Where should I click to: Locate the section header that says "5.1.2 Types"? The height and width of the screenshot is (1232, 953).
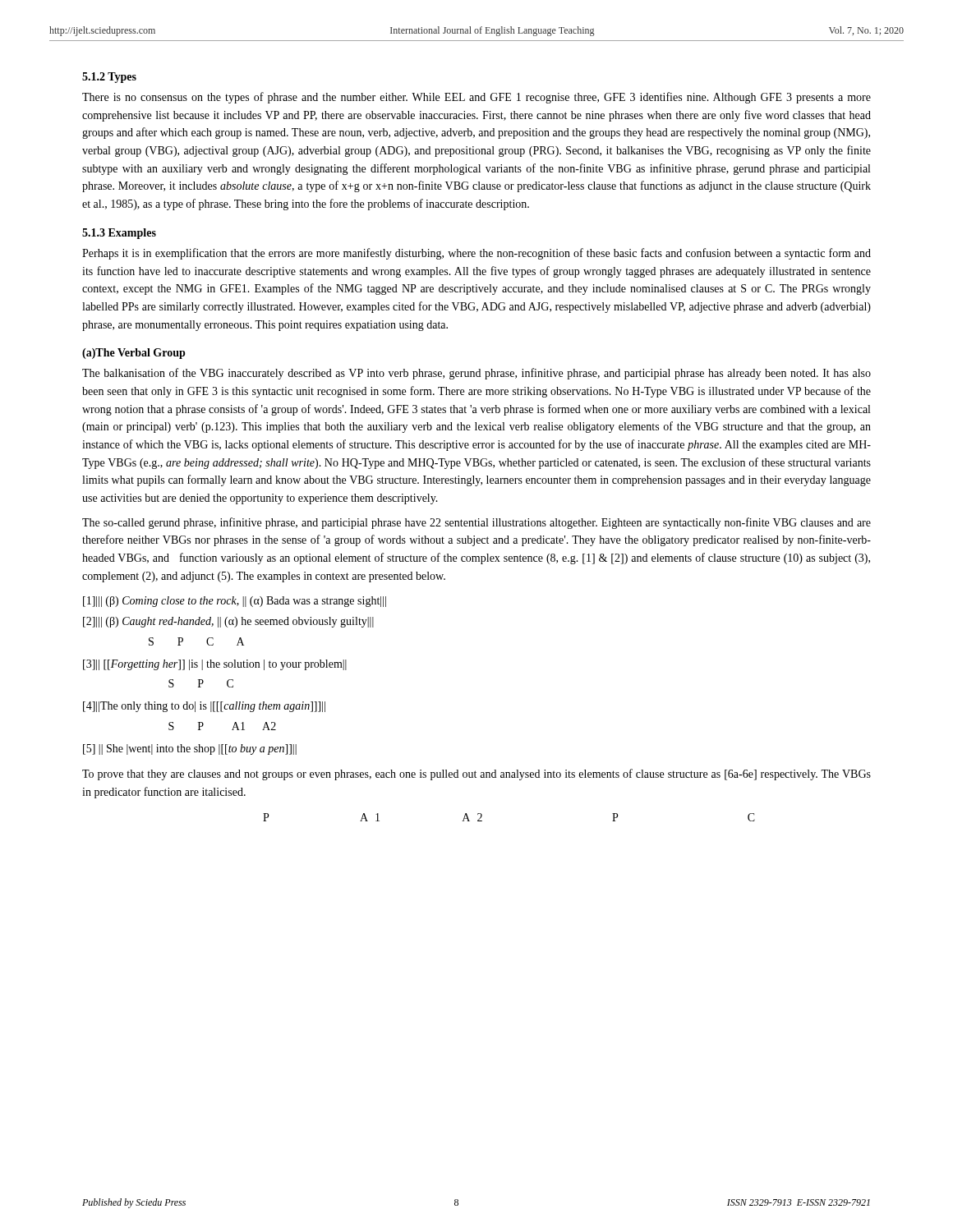(x=109, y=77)
